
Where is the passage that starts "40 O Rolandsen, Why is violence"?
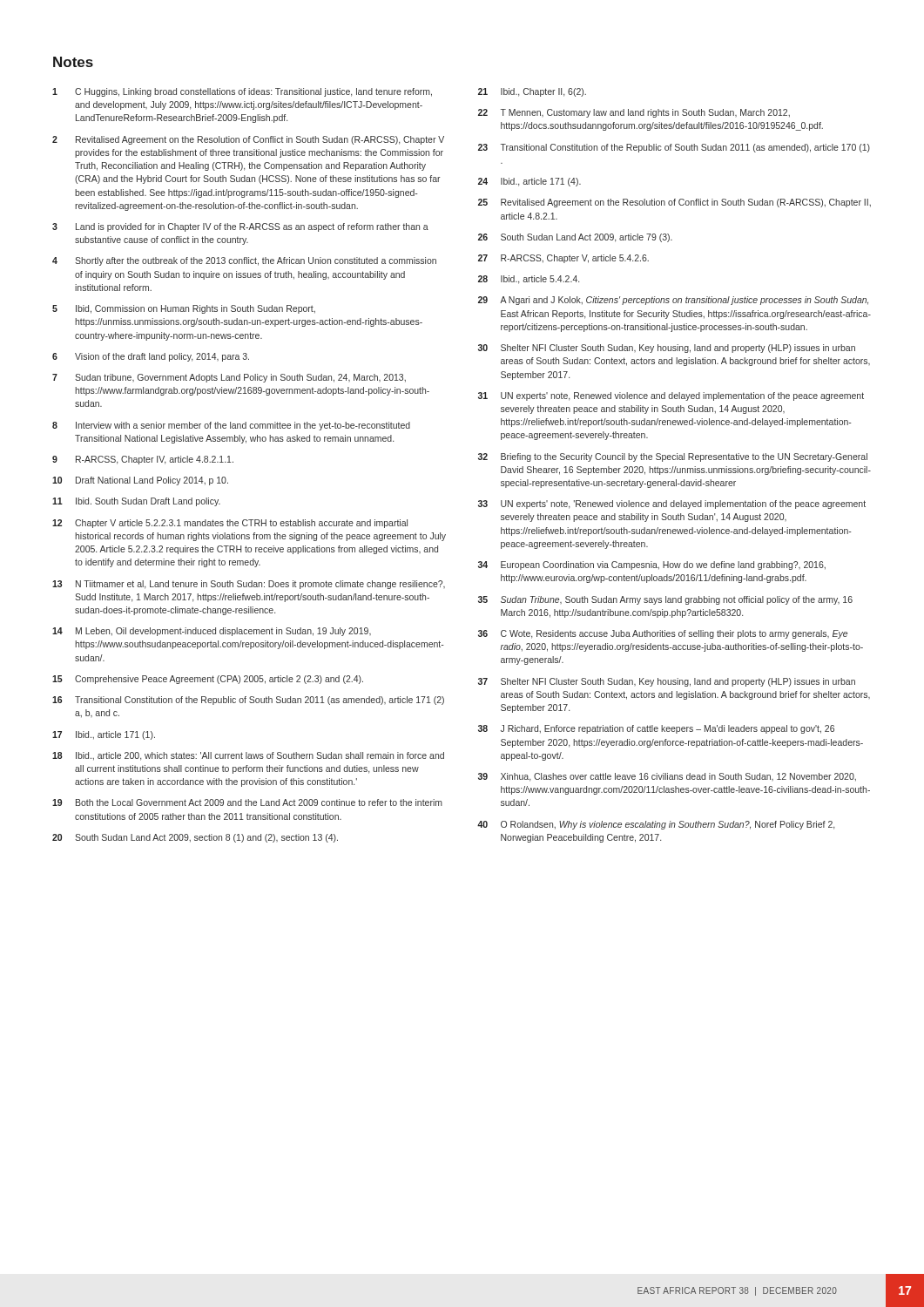pos(675,831)
